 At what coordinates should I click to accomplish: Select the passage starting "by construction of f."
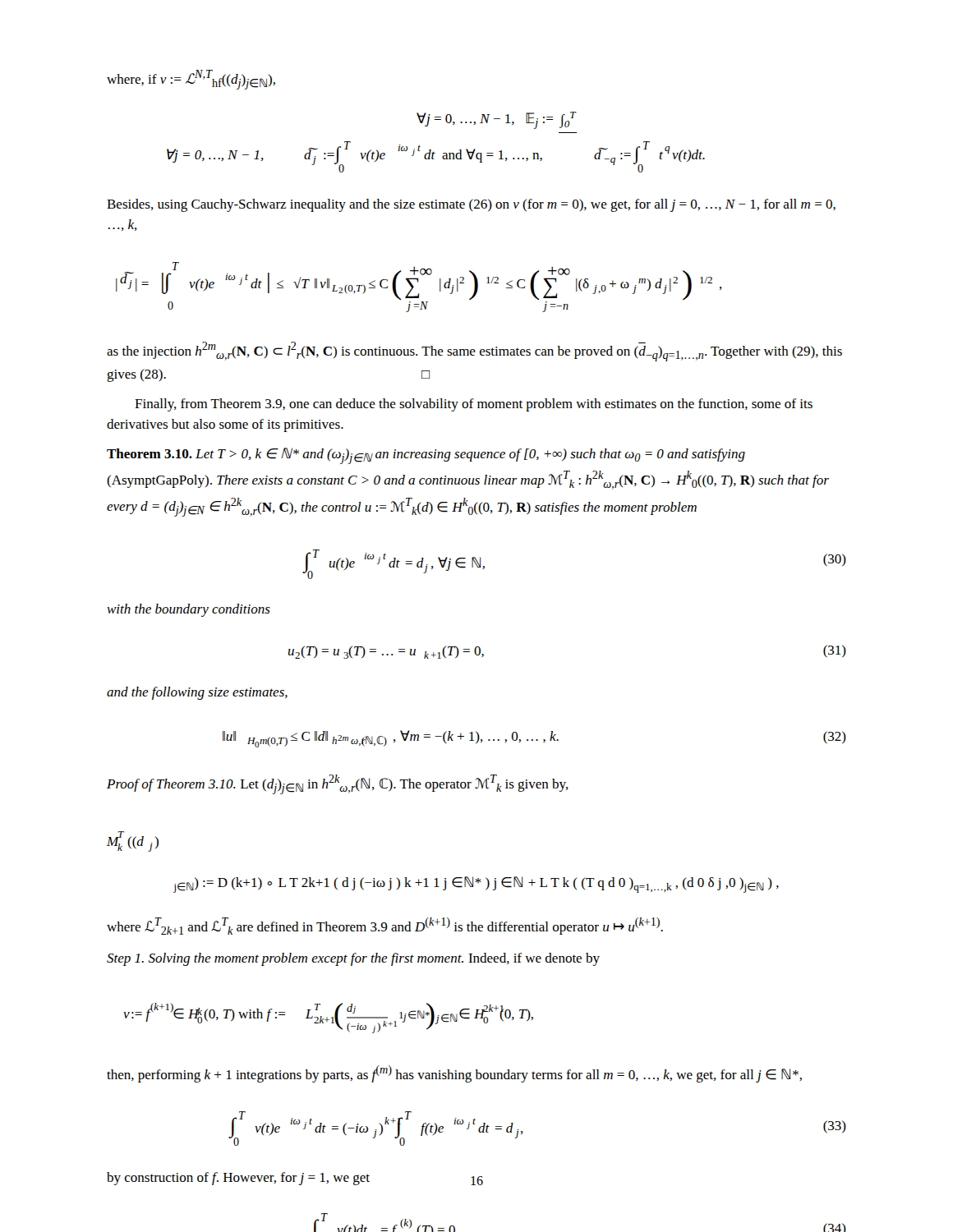click(238, 1177)
